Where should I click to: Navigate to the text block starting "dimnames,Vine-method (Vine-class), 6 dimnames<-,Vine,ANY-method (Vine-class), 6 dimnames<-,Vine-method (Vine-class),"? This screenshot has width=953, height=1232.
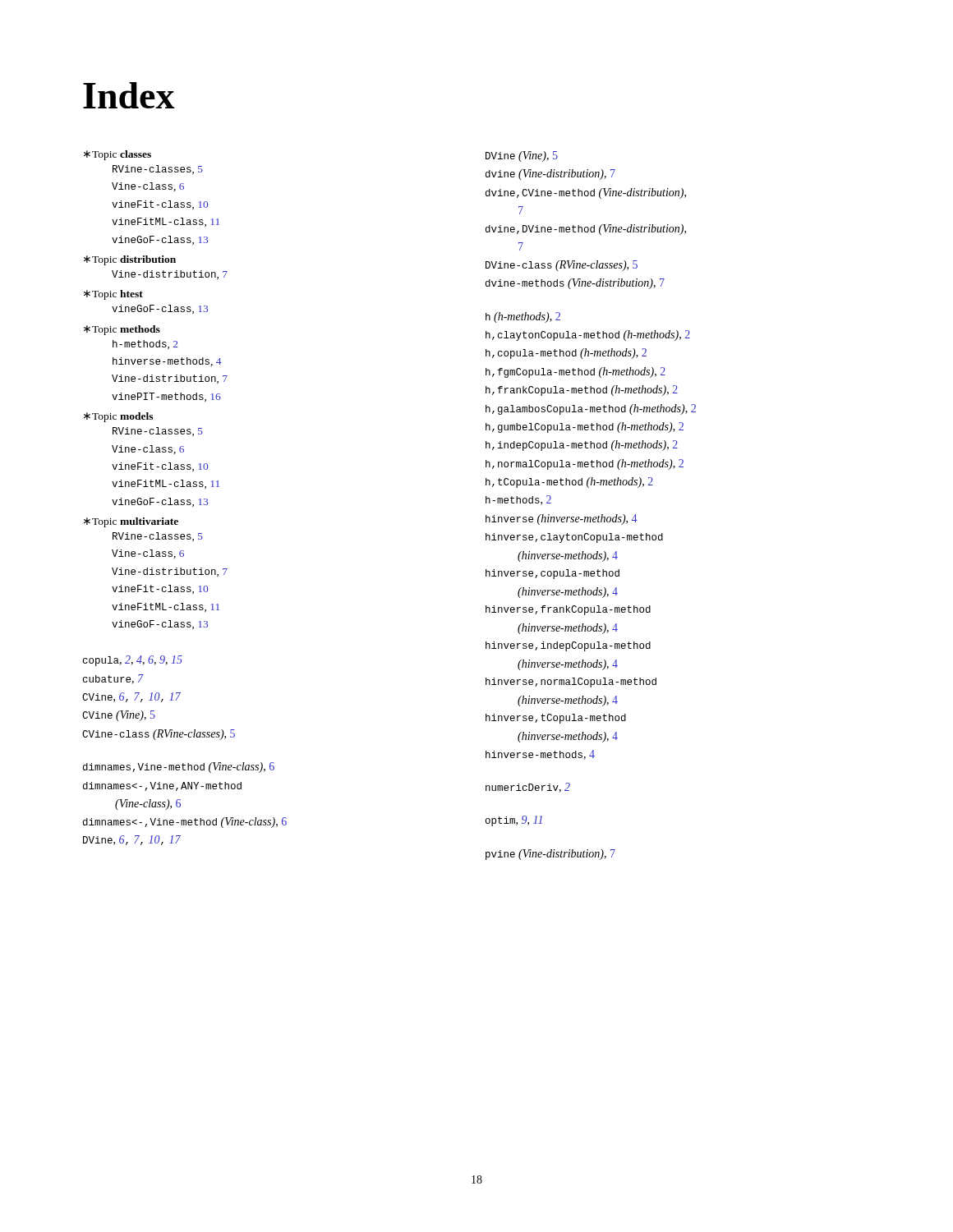(x=179, y=768)
